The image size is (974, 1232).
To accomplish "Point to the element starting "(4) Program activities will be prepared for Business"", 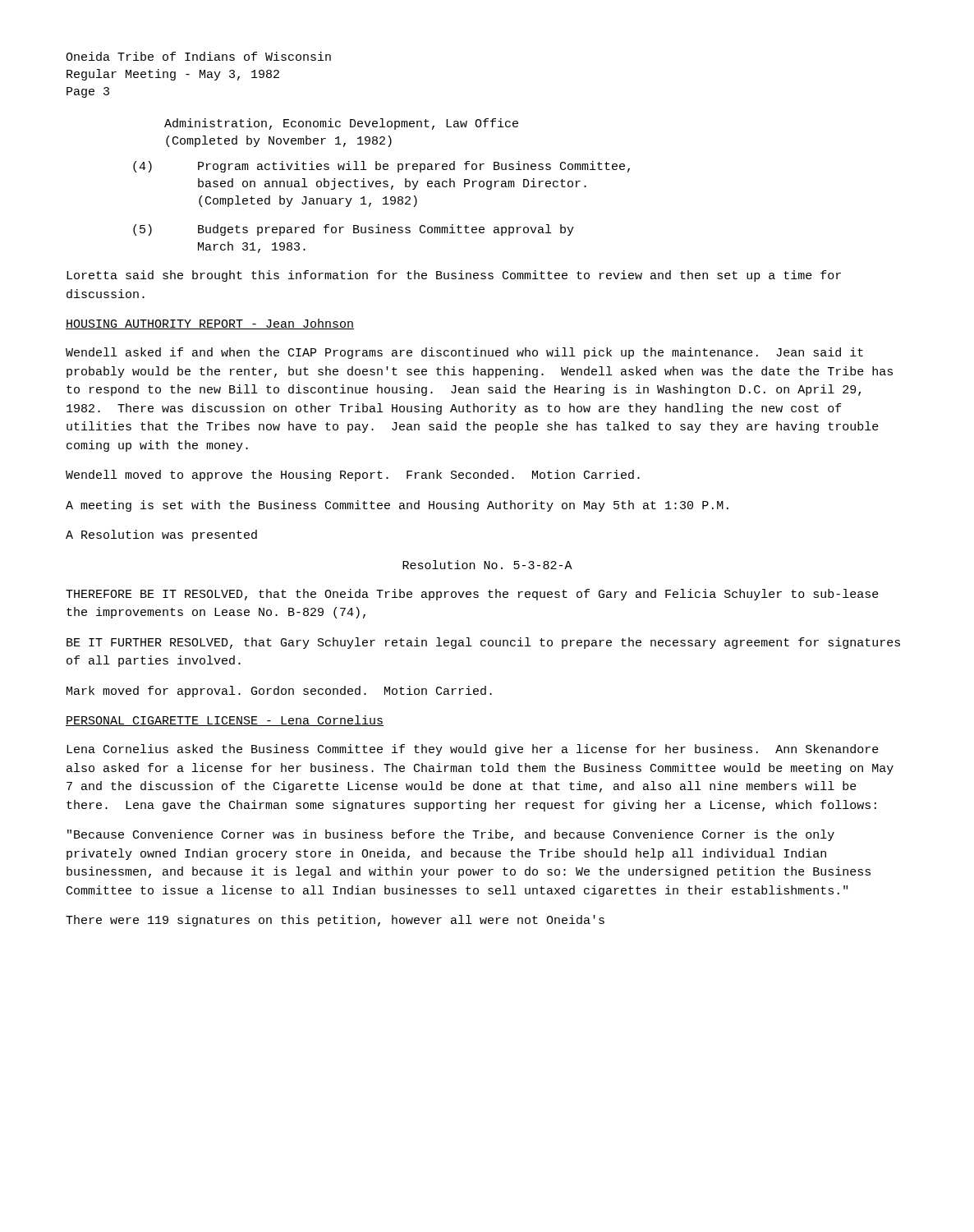I will click(520, 184).
